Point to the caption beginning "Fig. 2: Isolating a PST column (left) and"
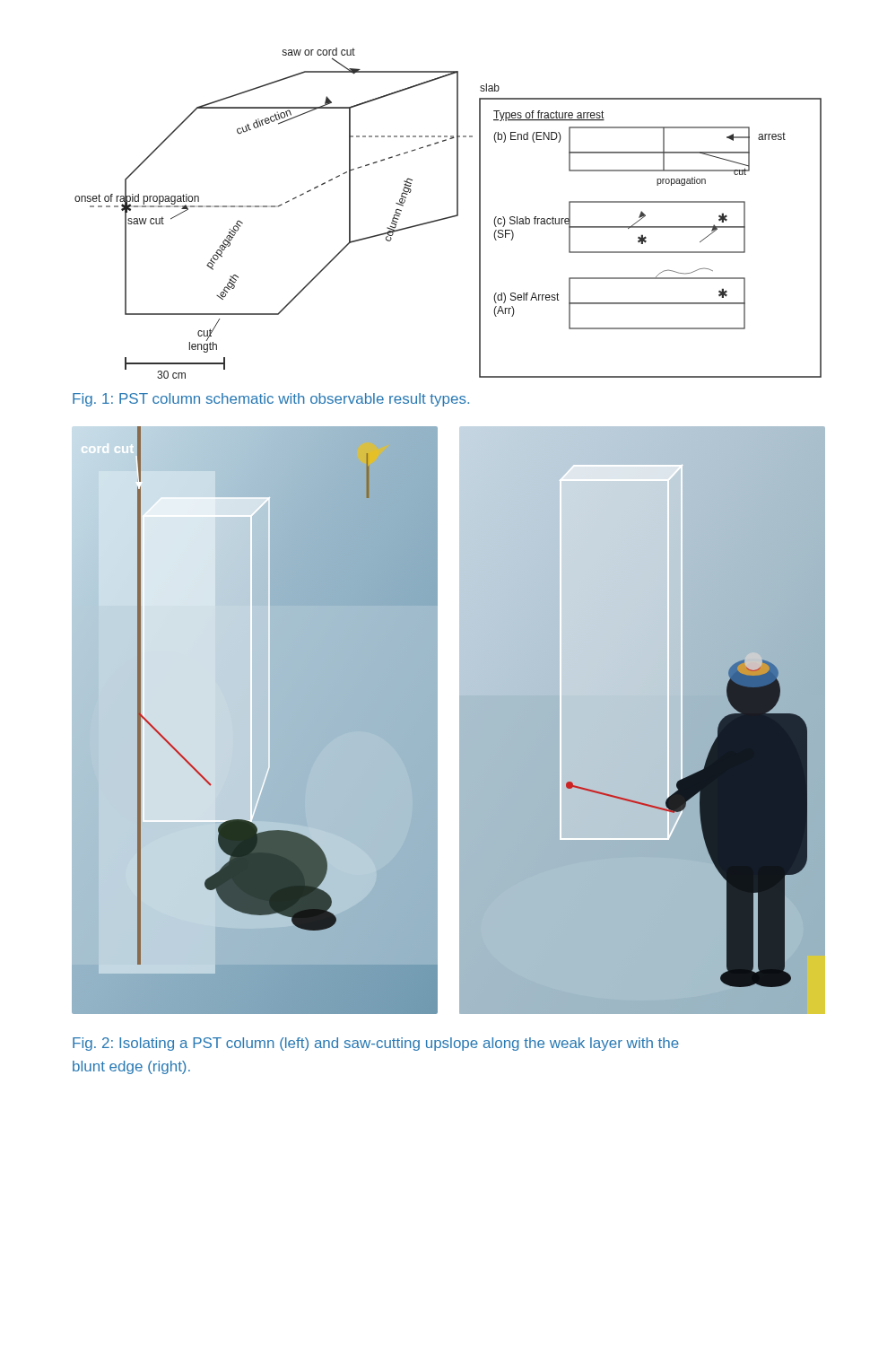 375,1055
